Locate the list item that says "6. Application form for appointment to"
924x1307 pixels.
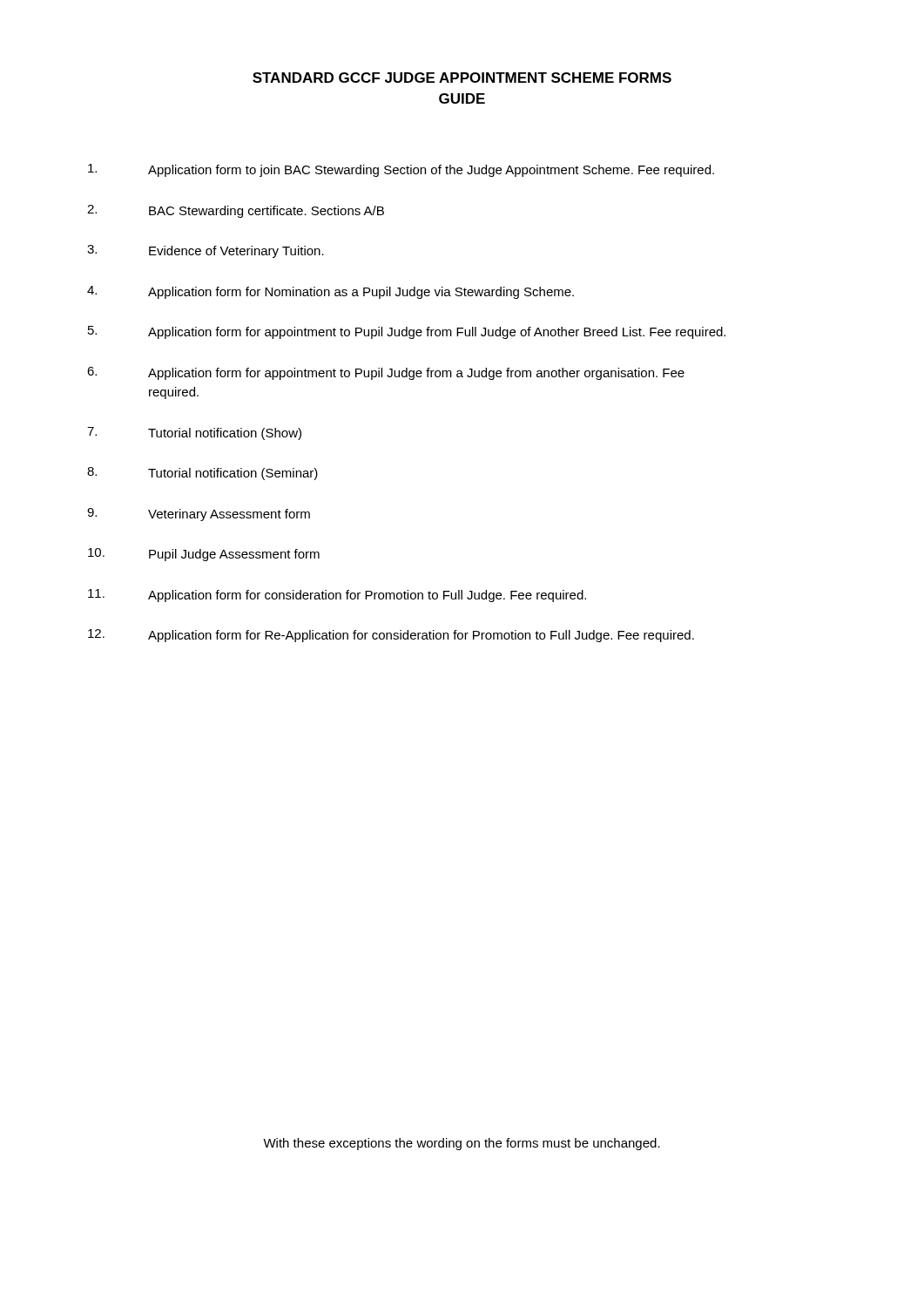point(386,383)
